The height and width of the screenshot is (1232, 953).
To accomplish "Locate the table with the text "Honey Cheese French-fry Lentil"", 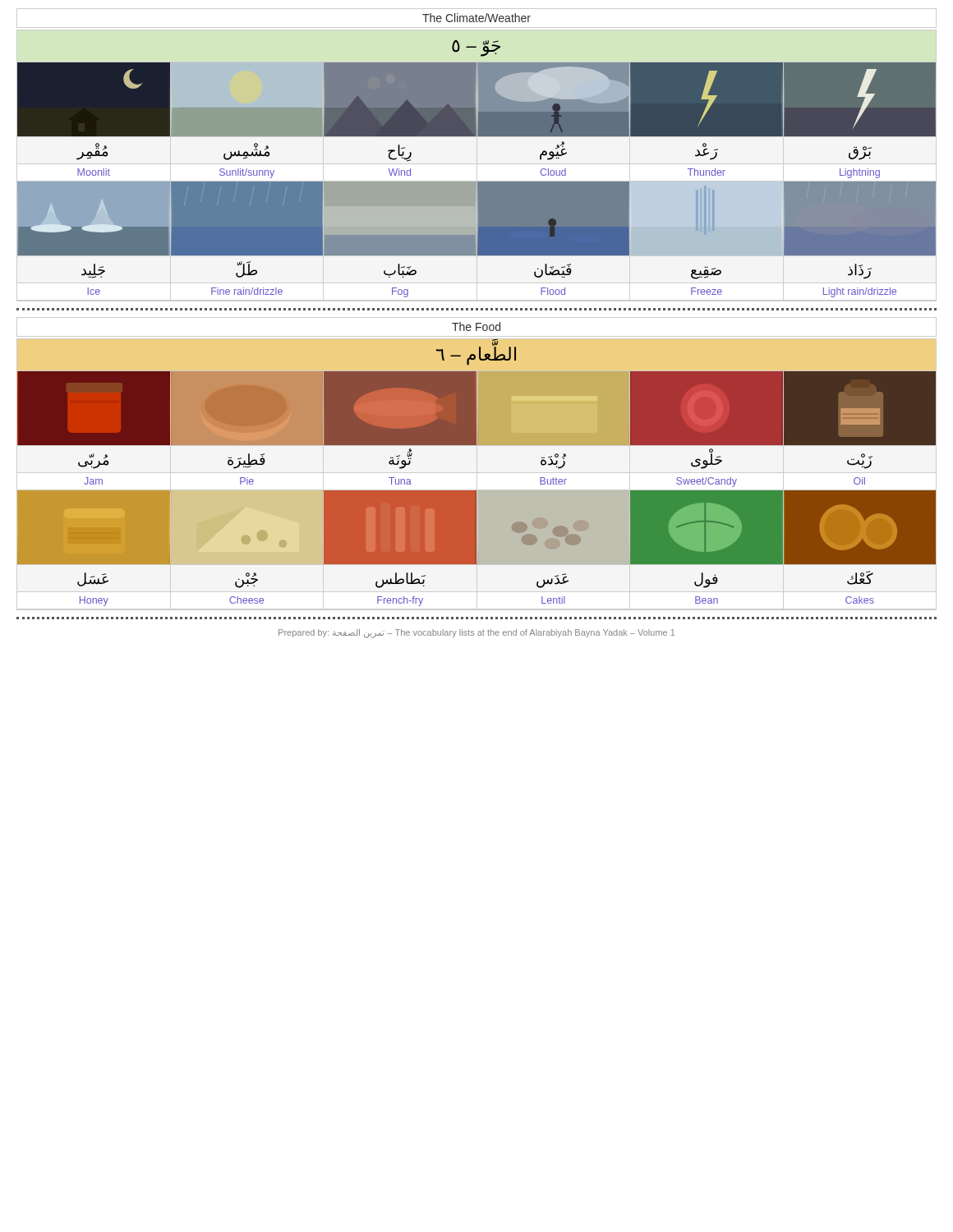I will [476, 600].
